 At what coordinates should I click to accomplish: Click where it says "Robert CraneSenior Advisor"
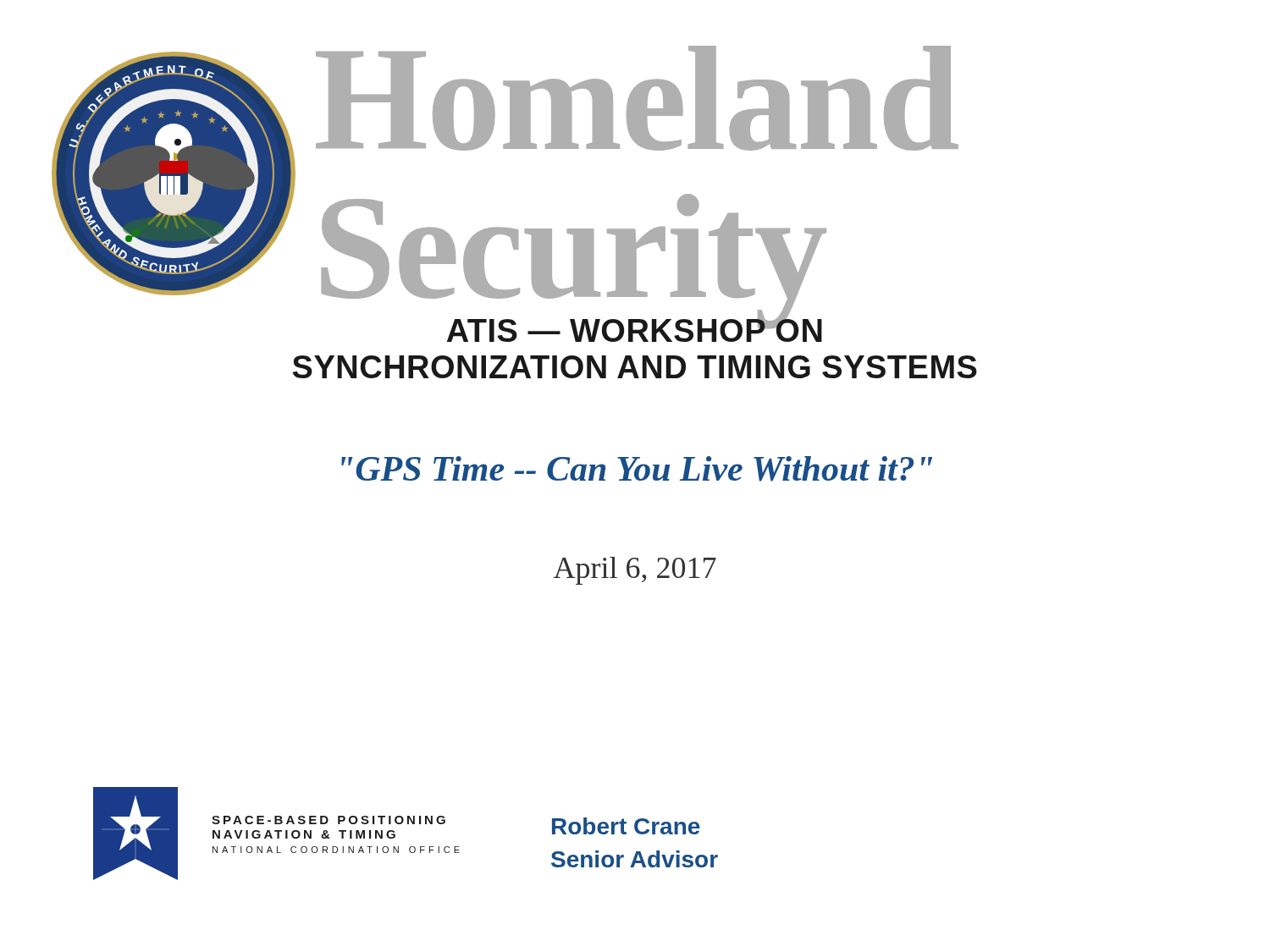tap(634, 843)
